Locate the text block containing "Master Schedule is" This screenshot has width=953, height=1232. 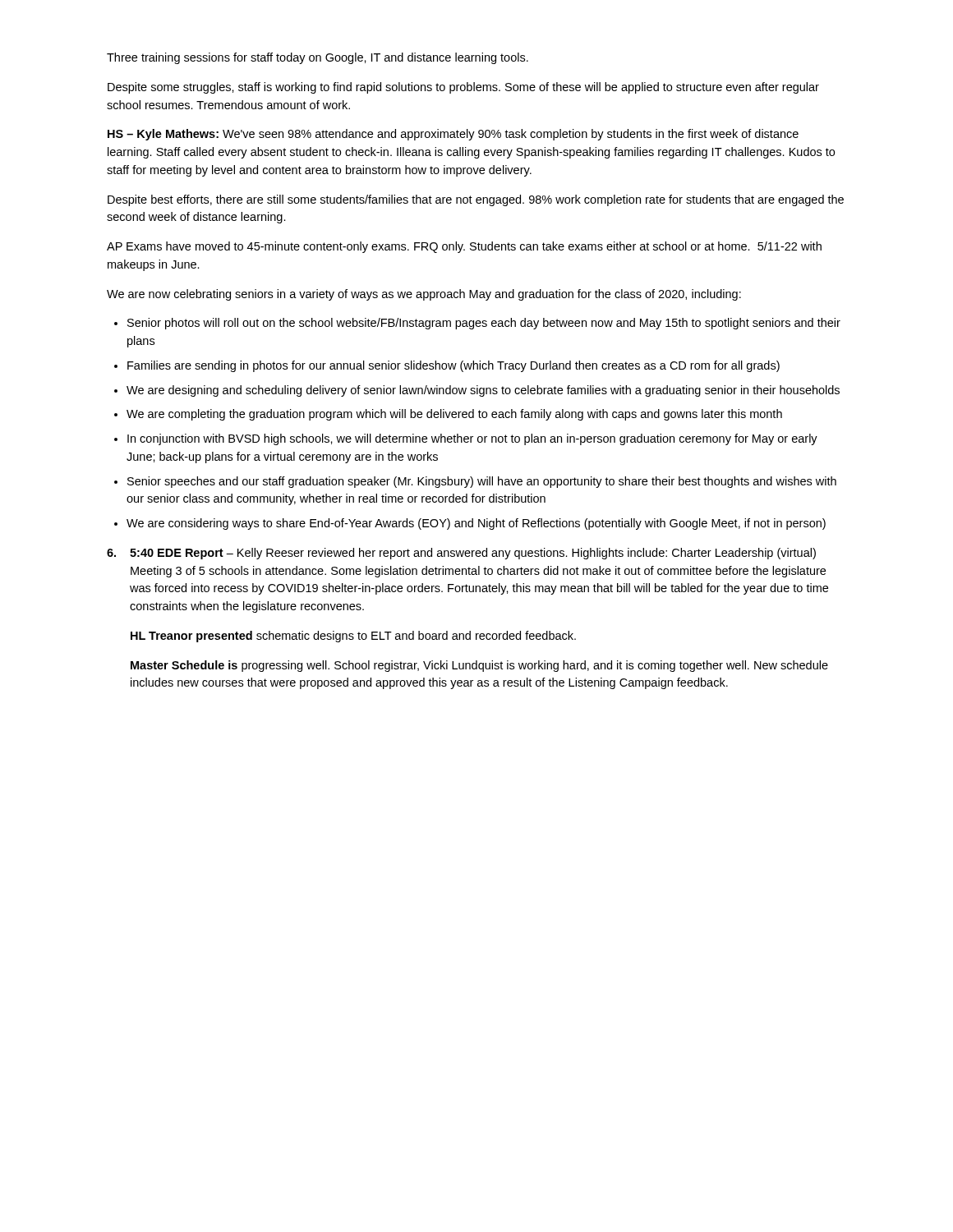(479, 674)
